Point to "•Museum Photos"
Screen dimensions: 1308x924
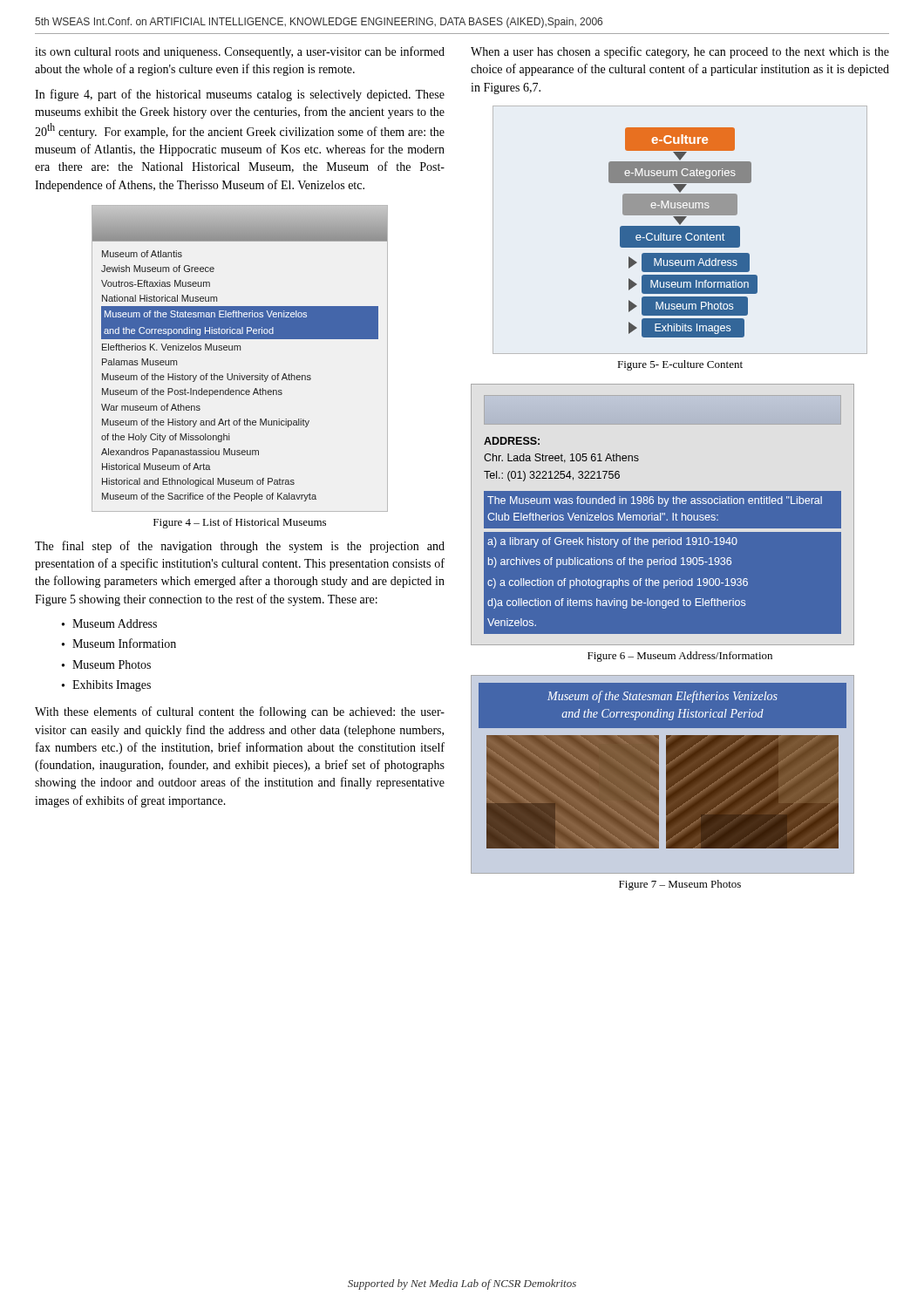[x=106, y=666]
